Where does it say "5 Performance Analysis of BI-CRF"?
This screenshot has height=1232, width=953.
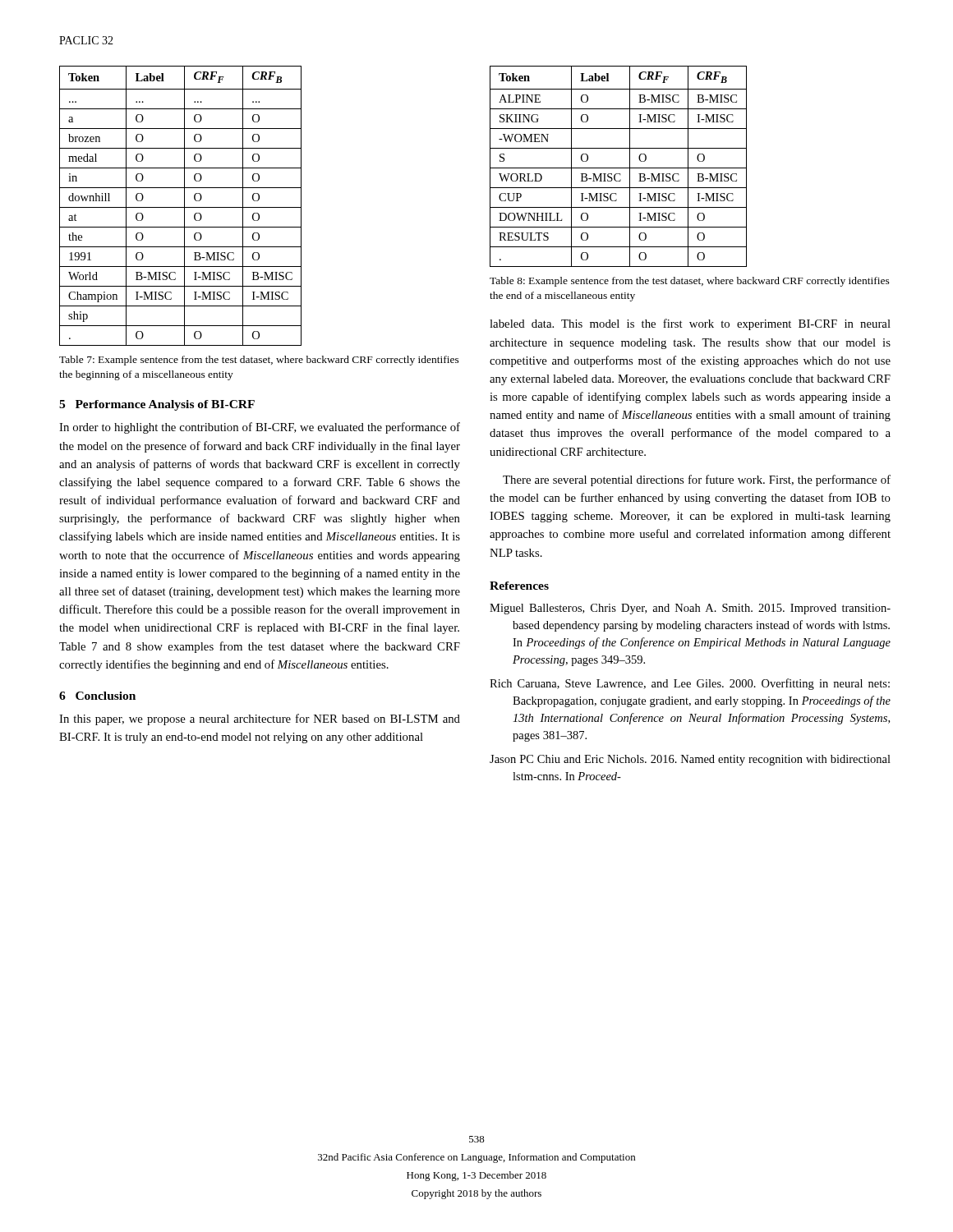pyautogui.click(x=157, y=404)
